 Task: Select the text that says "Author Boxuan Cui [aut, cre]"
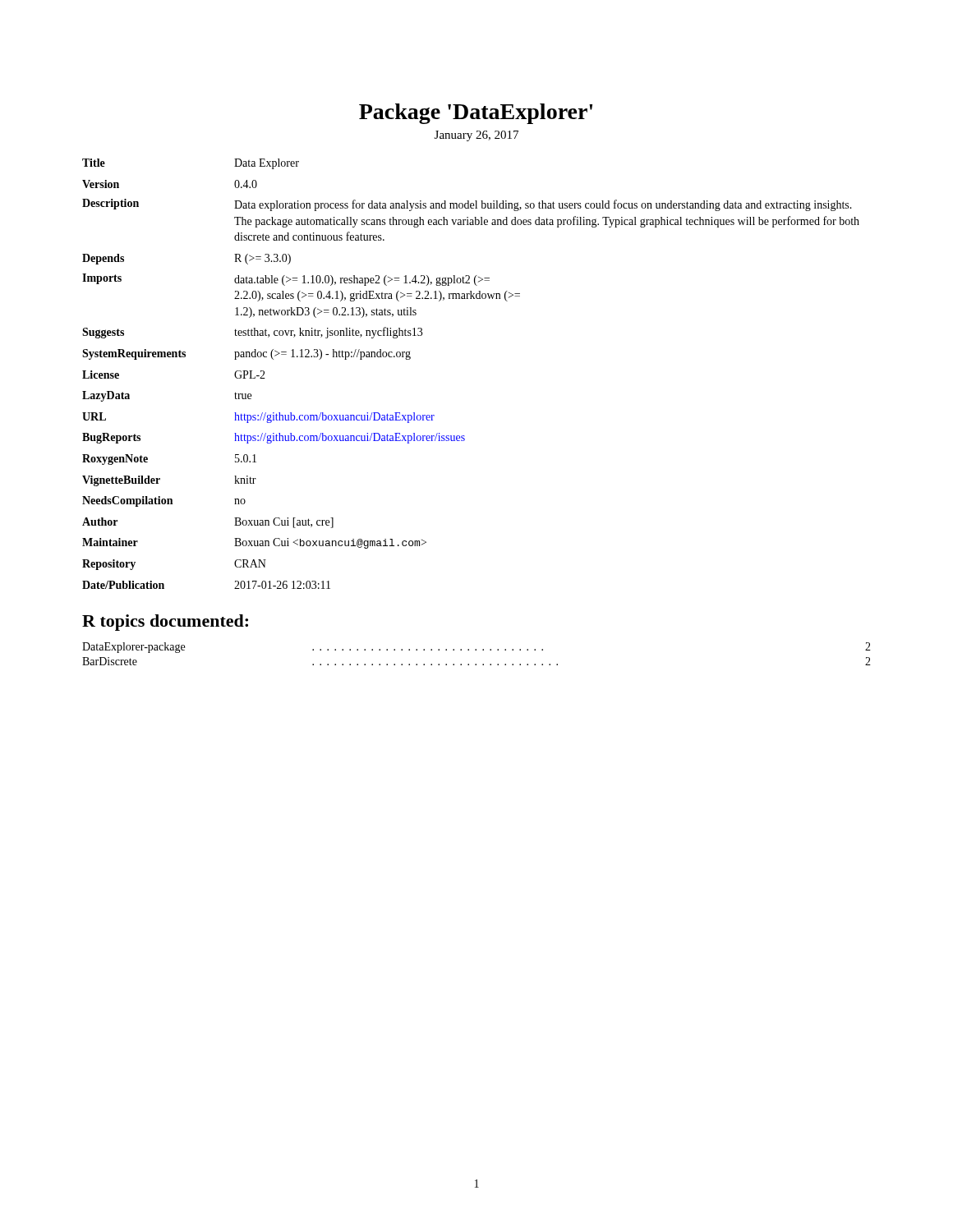point(99,523)
